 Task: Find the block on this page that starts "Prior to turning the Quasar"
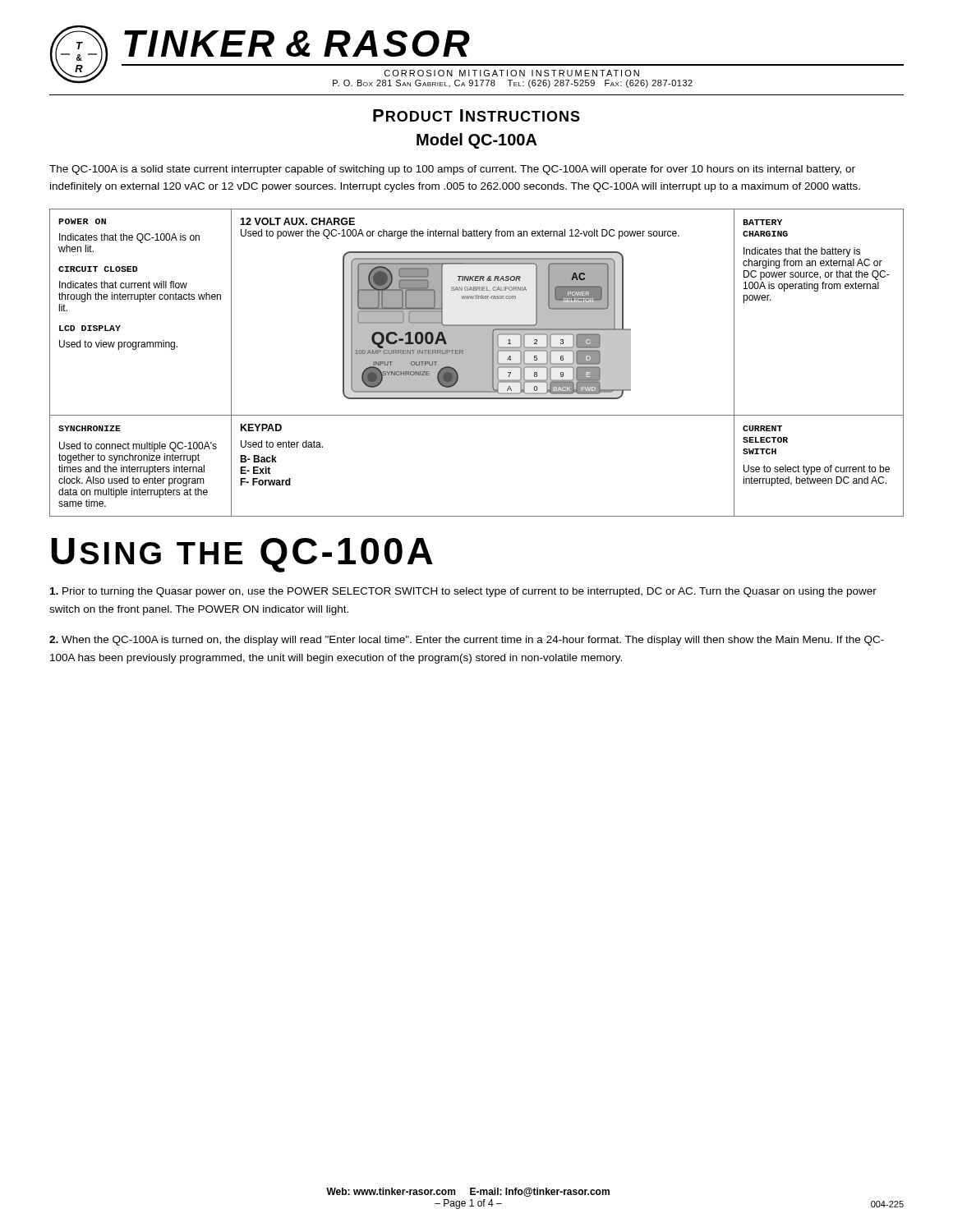tap(463, 600)
